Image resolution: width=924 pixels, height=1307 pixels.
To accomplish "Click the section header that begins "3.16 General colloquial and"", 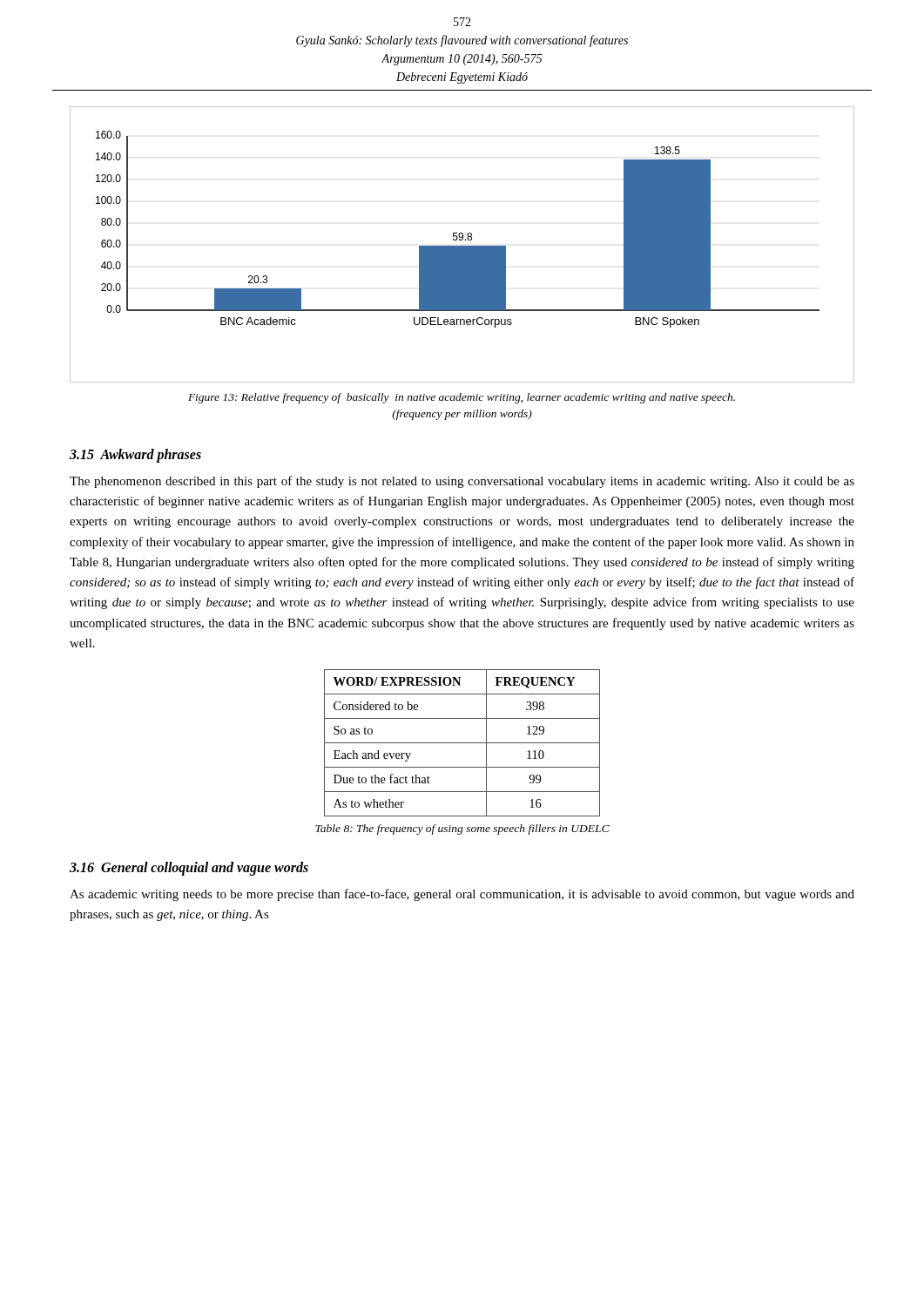I will click(189, 867).
